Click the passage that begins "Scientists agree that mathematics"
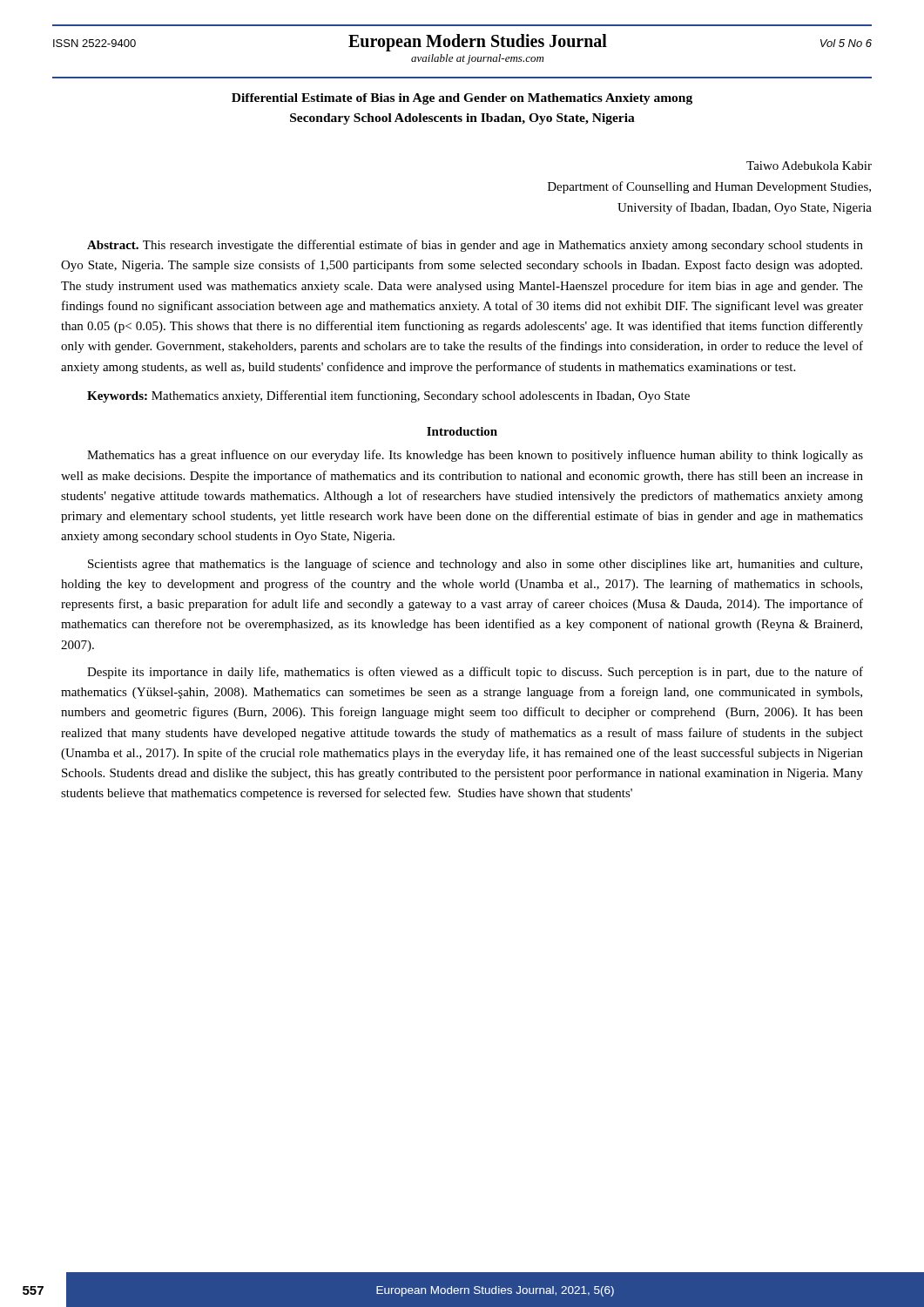924x1307 pixels. point(462,604)
